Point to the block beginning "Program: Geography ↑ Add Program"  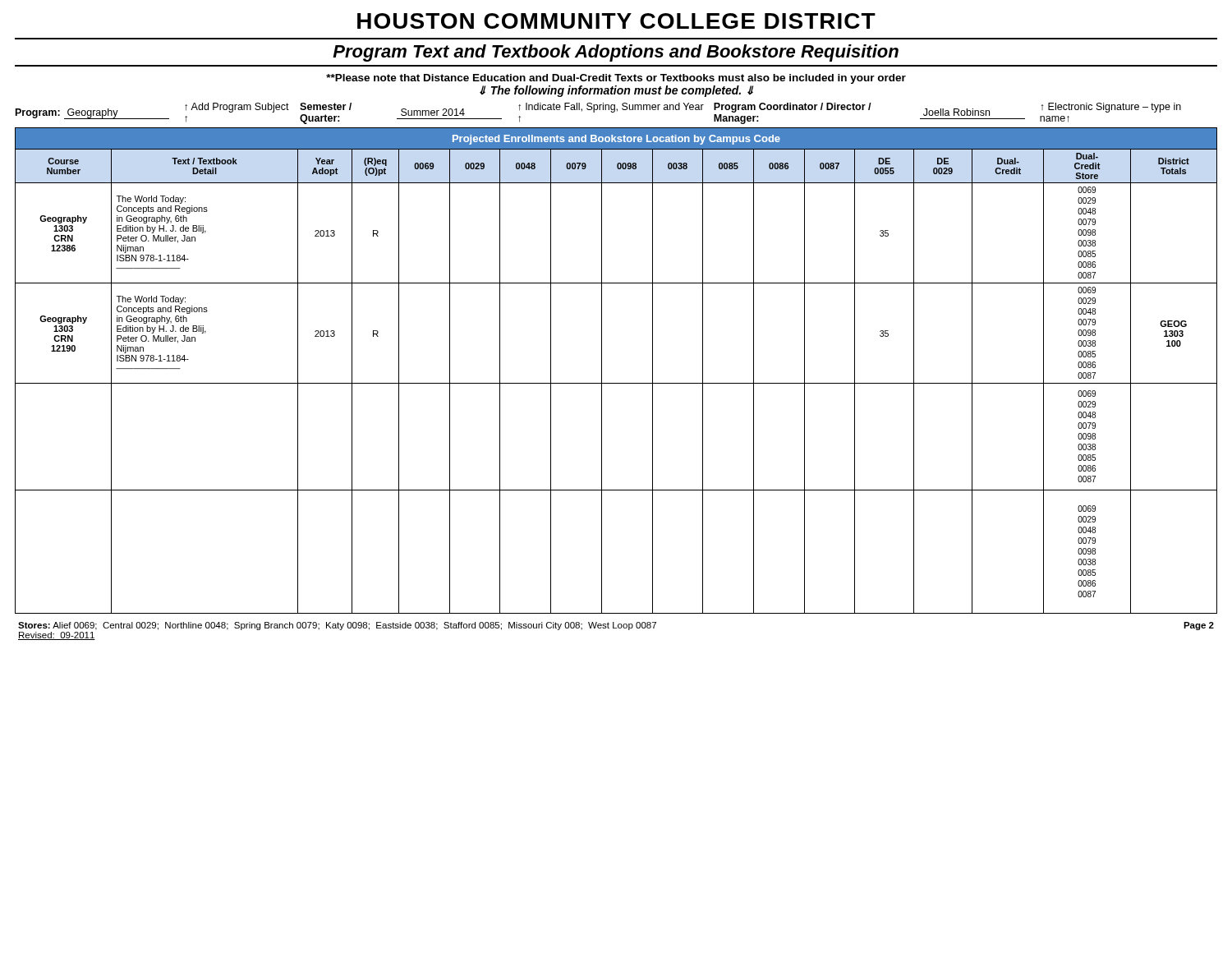pyautogui.click(x=614, y=113)
